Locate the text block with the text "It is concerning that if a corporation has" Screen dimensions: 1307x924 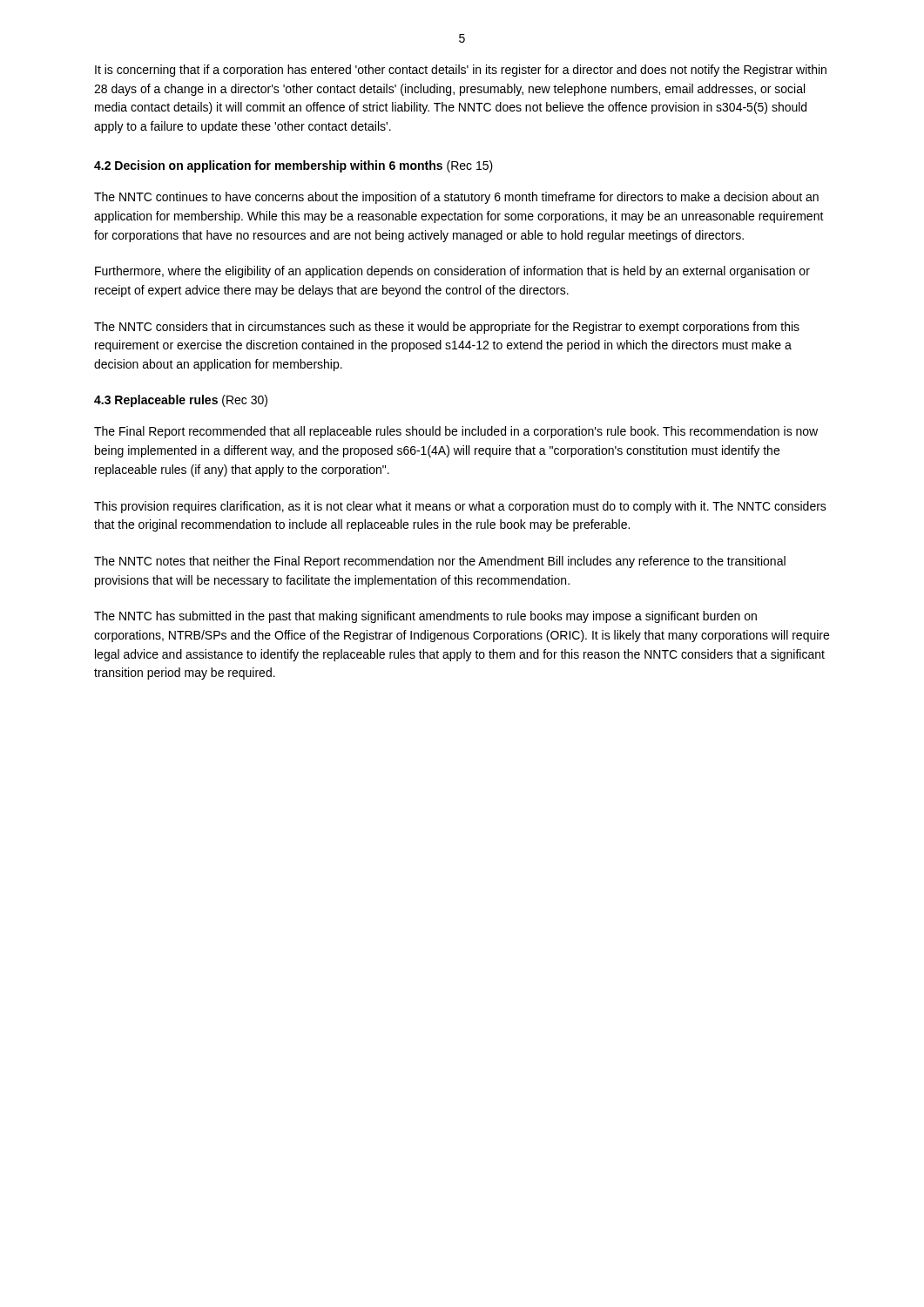coord(461,98)
